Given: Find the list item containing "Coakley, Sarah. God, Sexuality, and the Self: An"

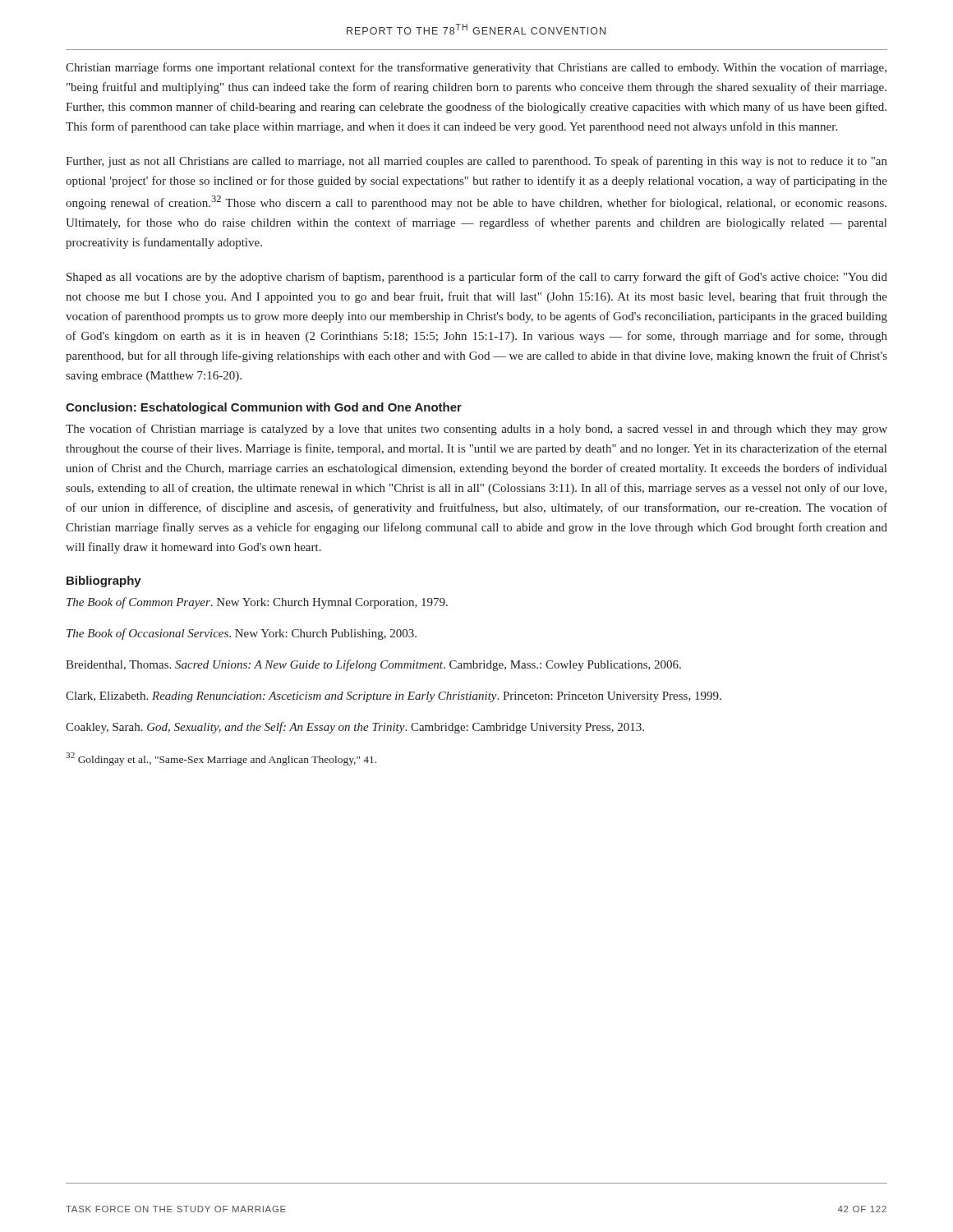Looking at the screenshot, I should (355, 727).
